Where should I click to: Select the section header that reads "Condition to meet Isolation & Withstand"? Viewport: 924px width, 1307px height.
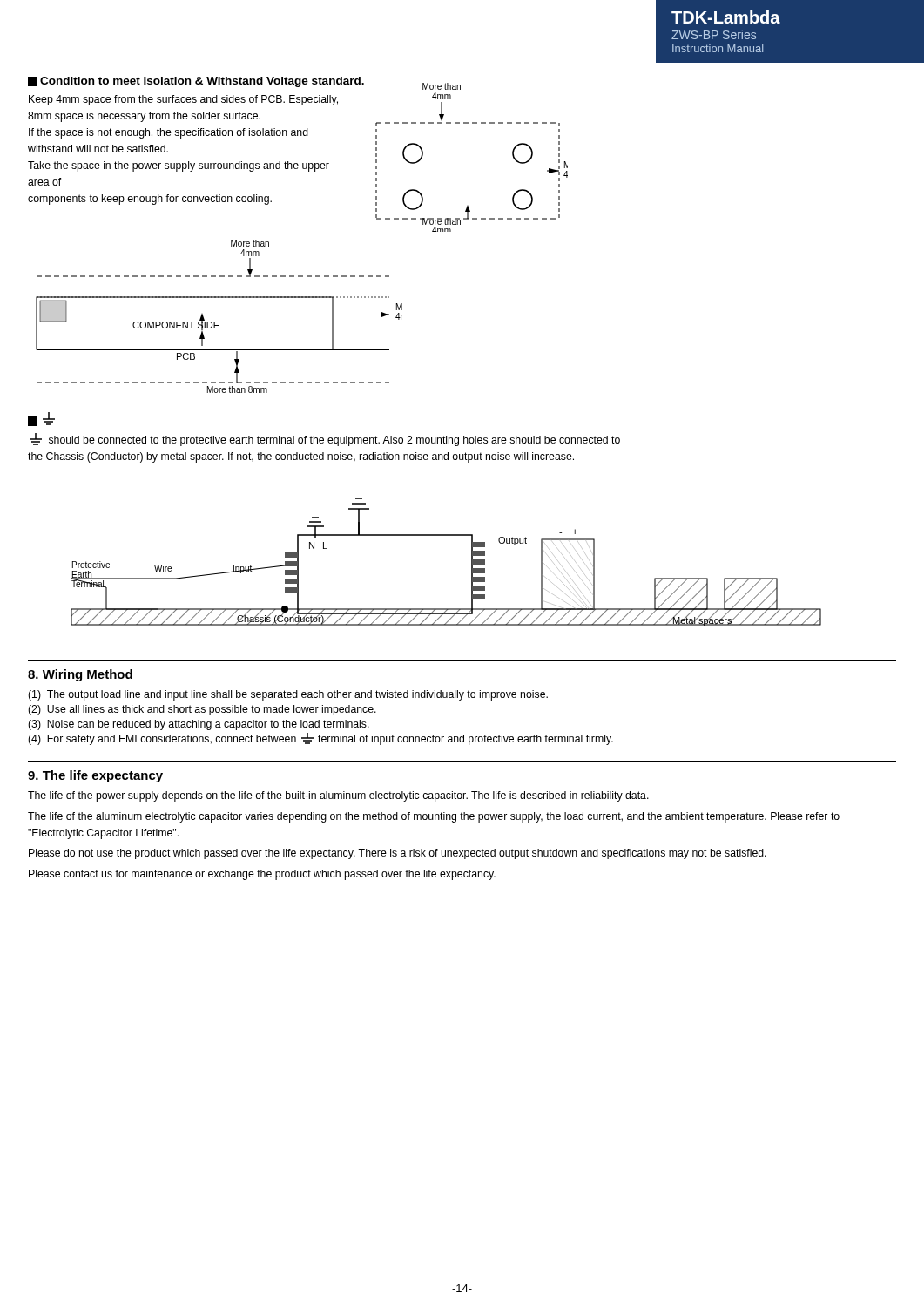click(196, 81)
